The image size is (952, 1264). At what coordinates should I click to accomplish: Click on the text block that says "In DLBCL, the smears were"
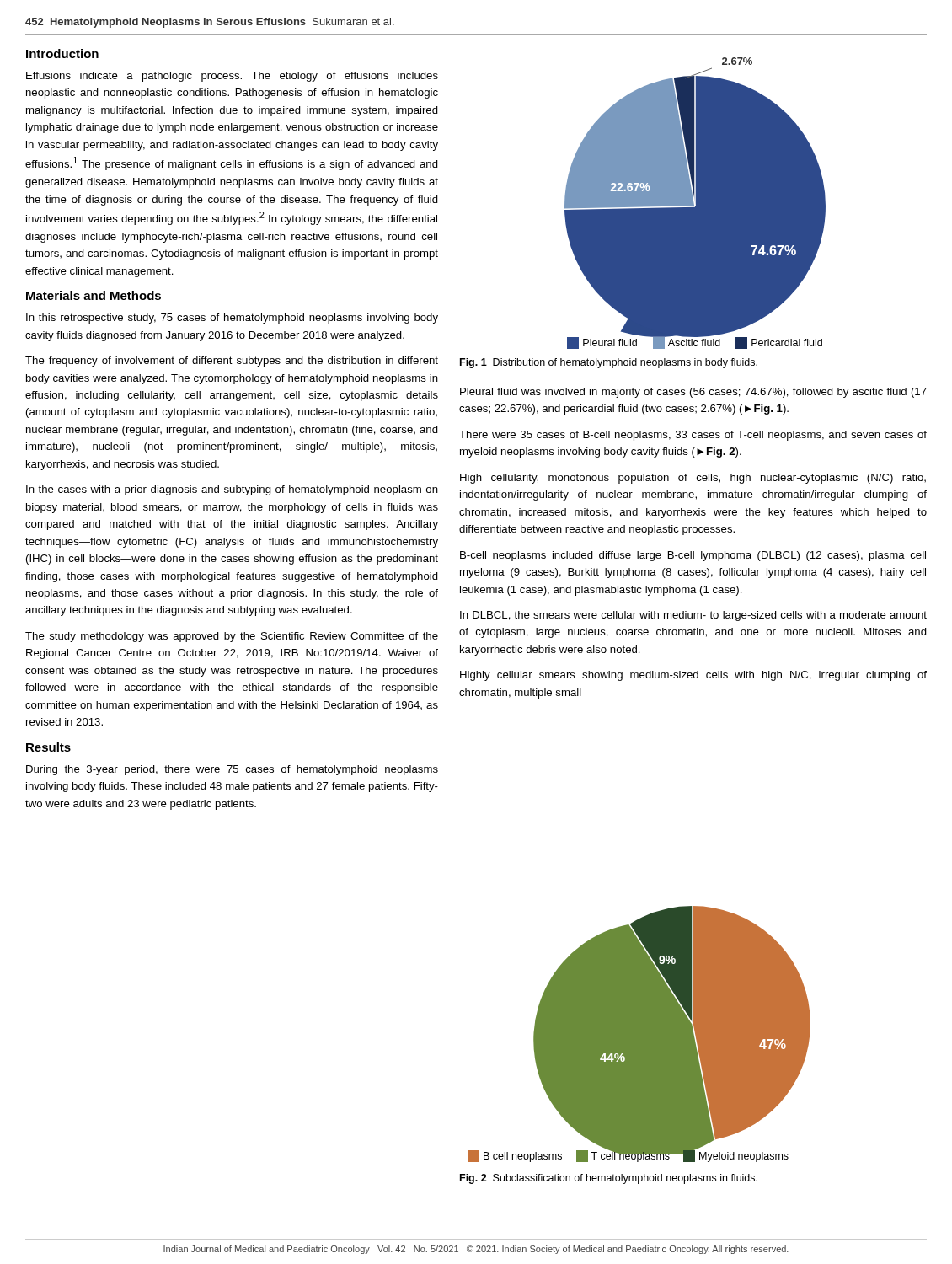(693, 632)
